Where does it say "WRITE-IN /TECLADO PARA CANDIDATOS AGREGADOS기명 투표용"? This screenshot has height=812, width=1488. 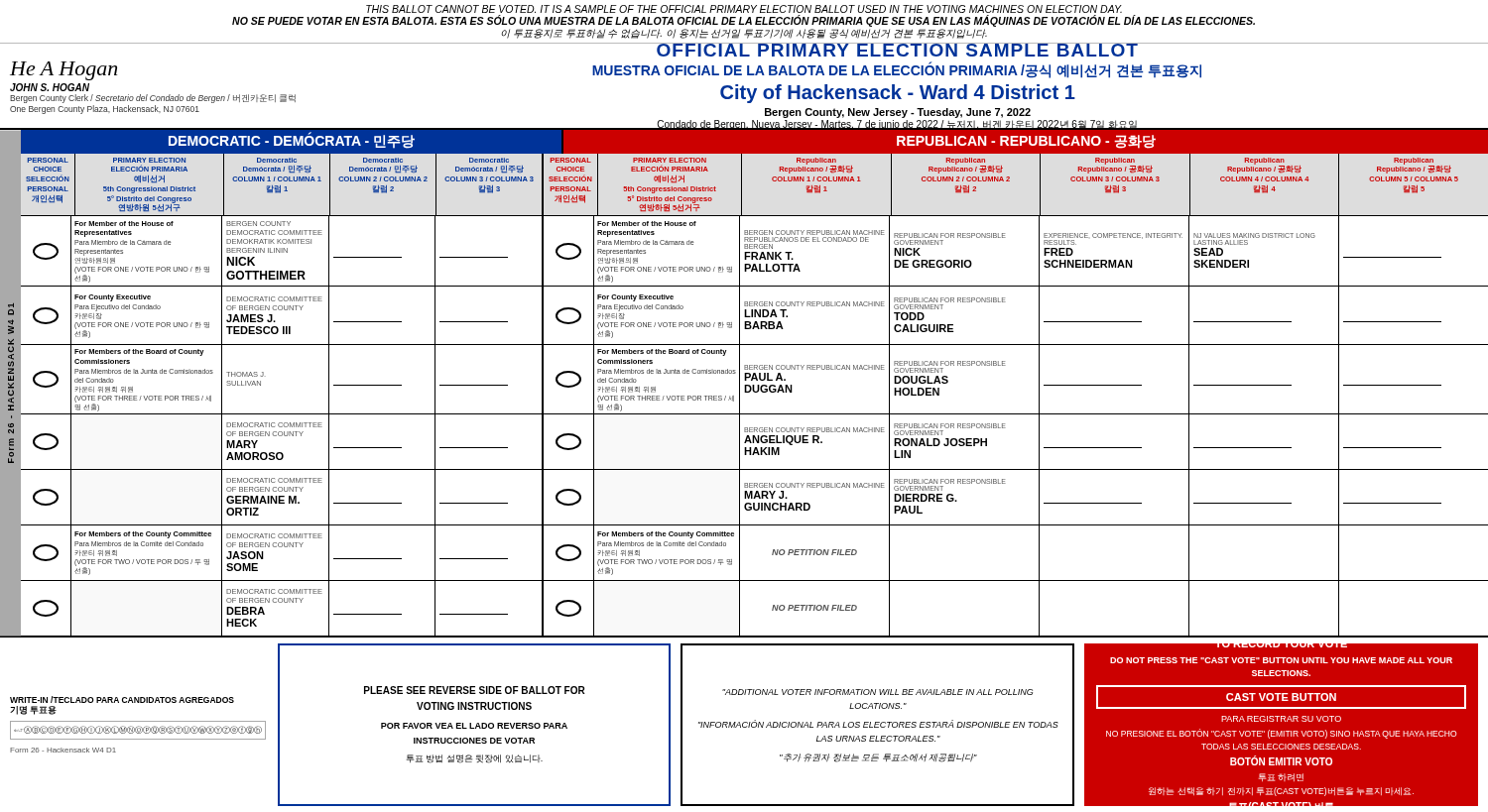coord(122,705)
